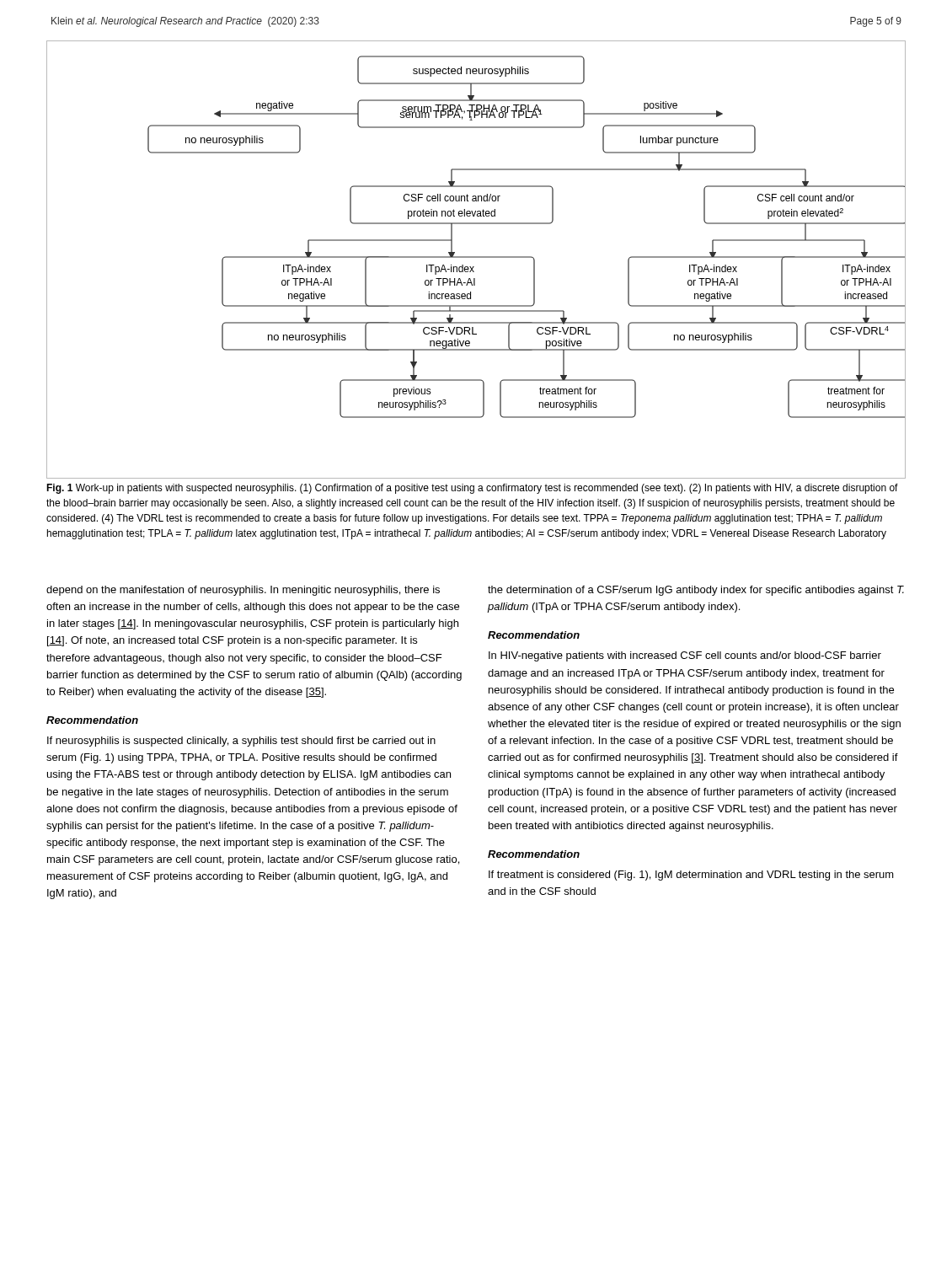Click on the text block that reads "depend on the manifestation of"
This screenshot has width=952, height=1264.
pyautogui.click(x=254, y=640)
